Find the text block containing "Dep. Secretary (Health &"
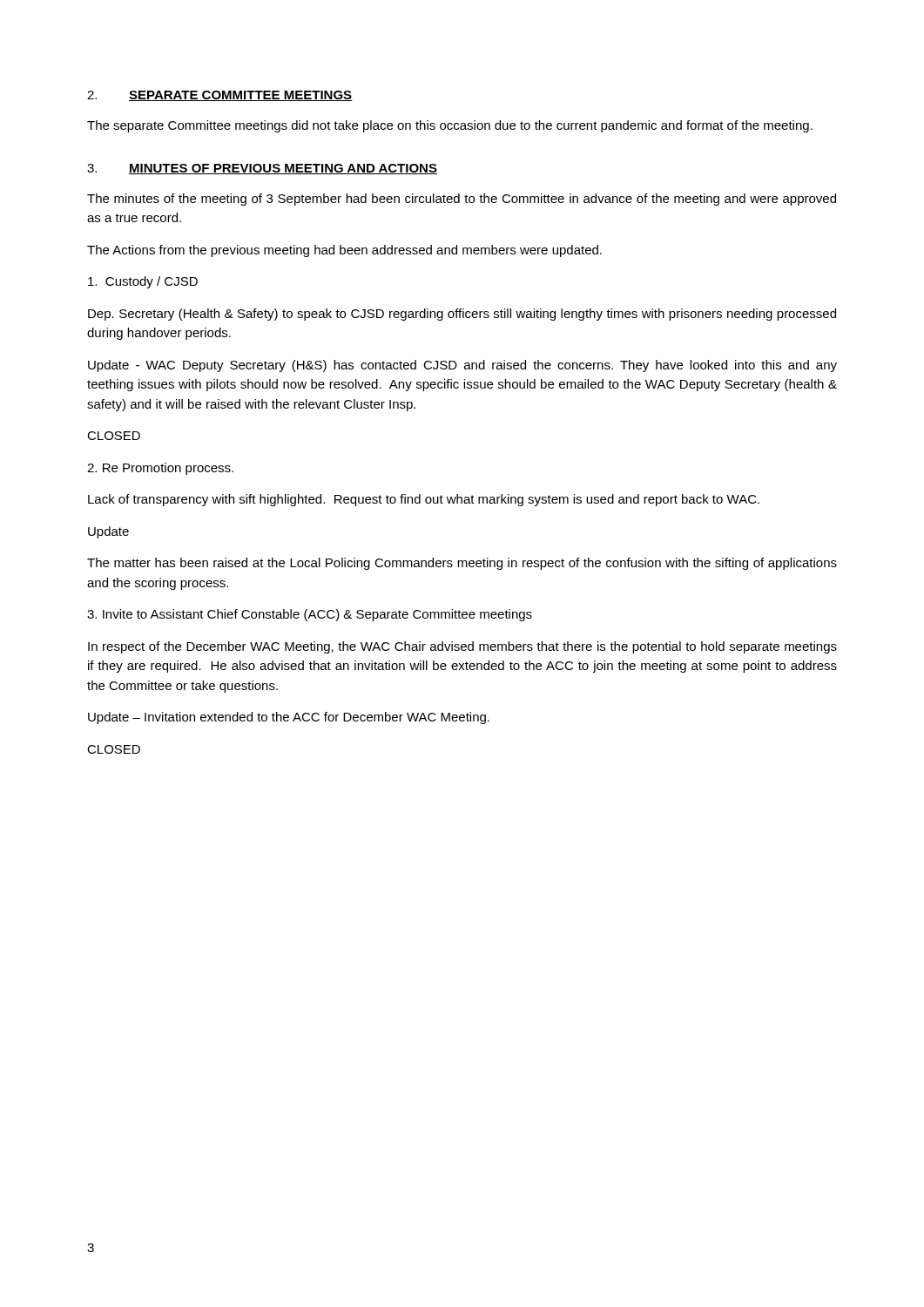 462,323
